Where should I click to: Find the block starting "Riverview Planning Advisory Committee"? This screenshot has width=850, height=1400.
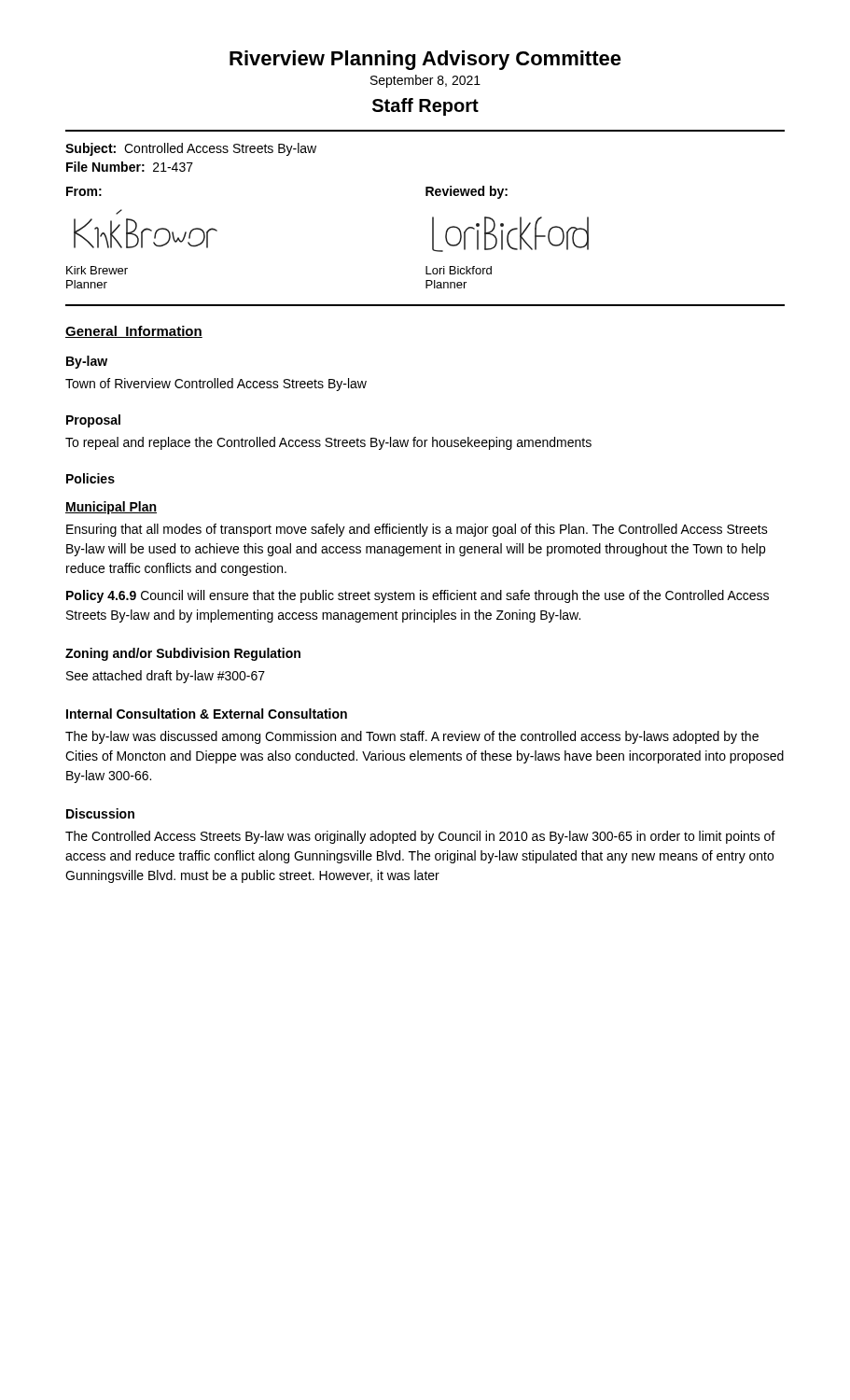(x=425, y=58)
